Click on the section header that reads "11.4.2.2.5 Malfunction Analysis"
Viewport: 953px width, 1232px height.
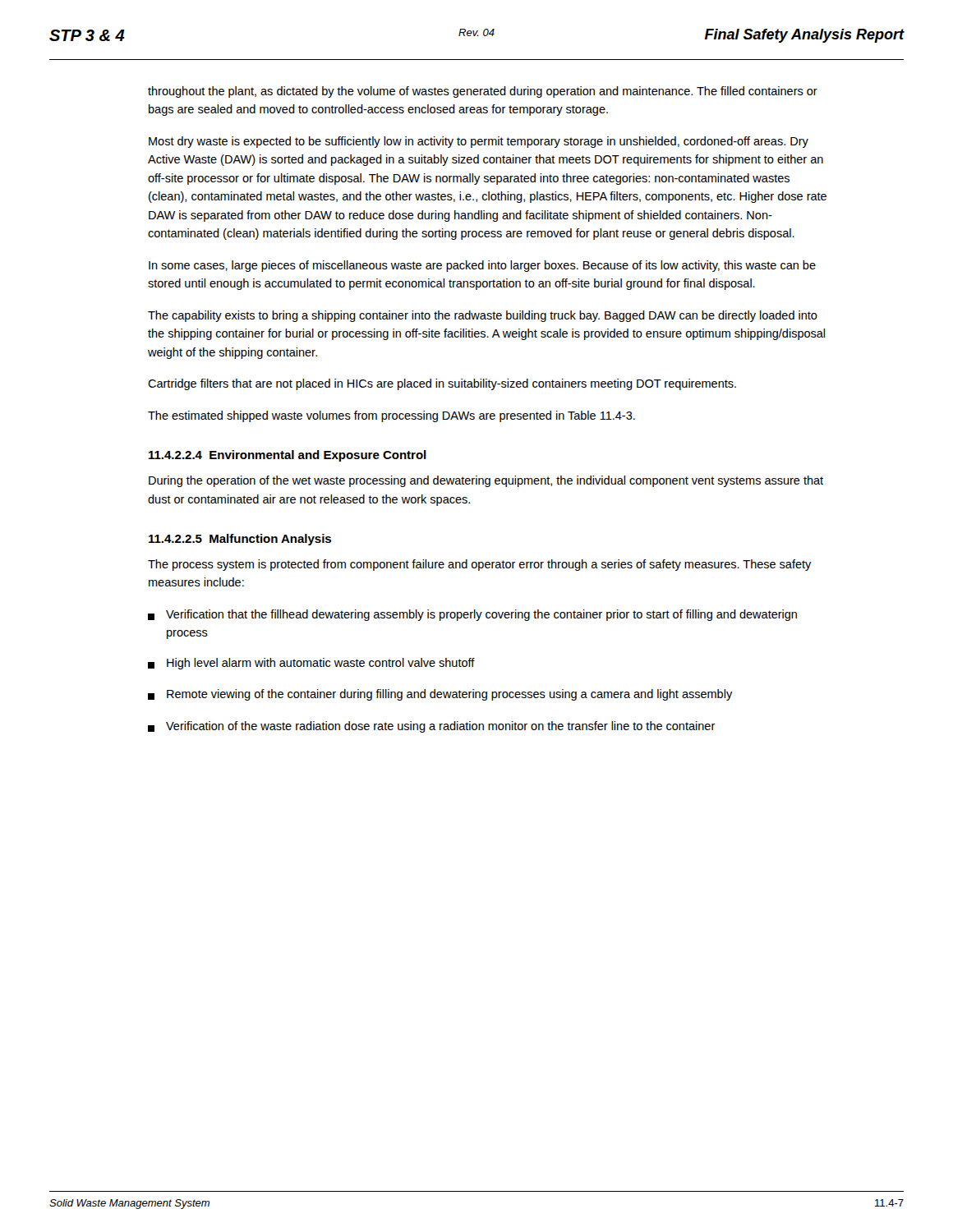(240, 538)
